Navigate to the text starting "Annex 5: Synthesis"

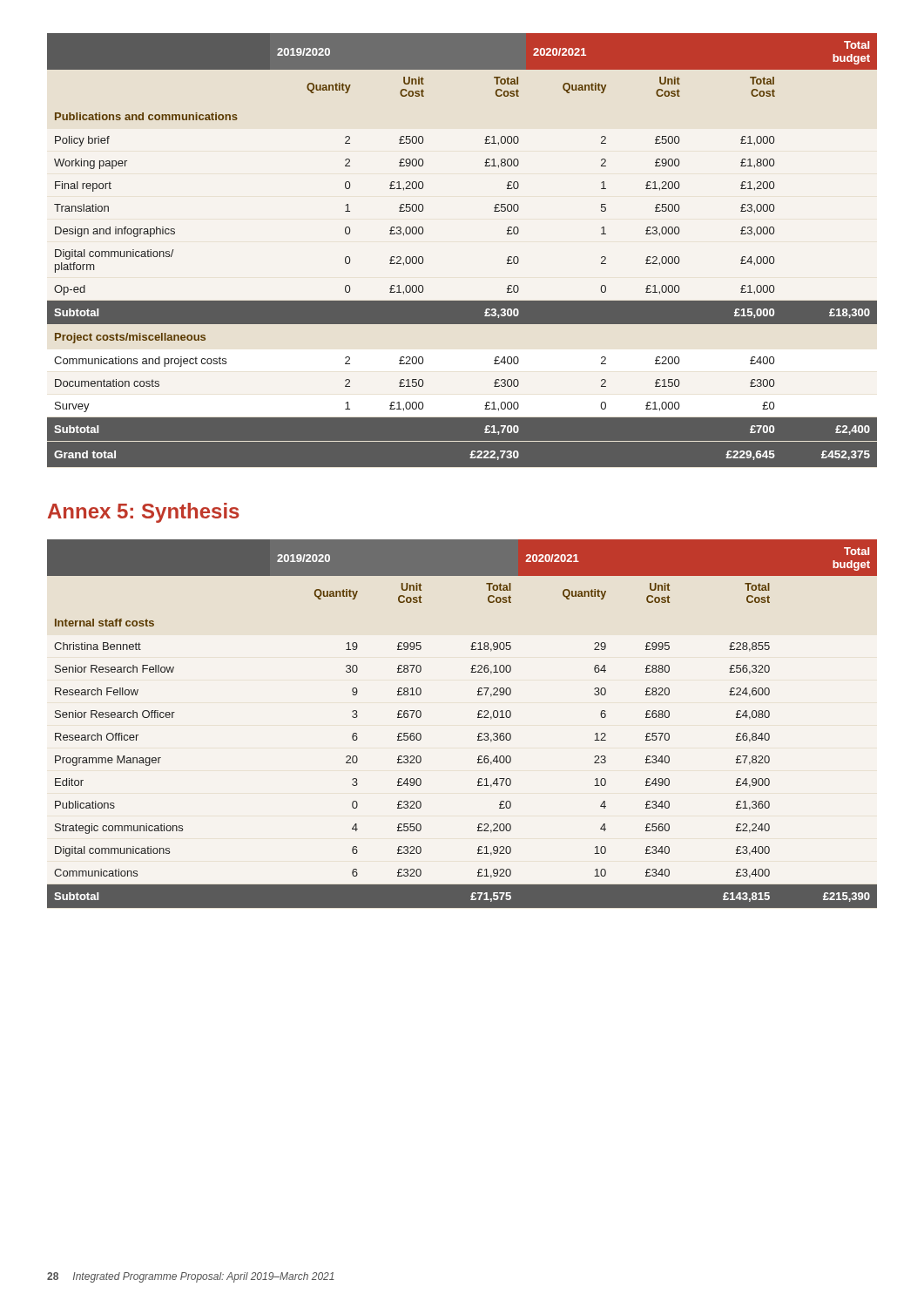point(143,511)
